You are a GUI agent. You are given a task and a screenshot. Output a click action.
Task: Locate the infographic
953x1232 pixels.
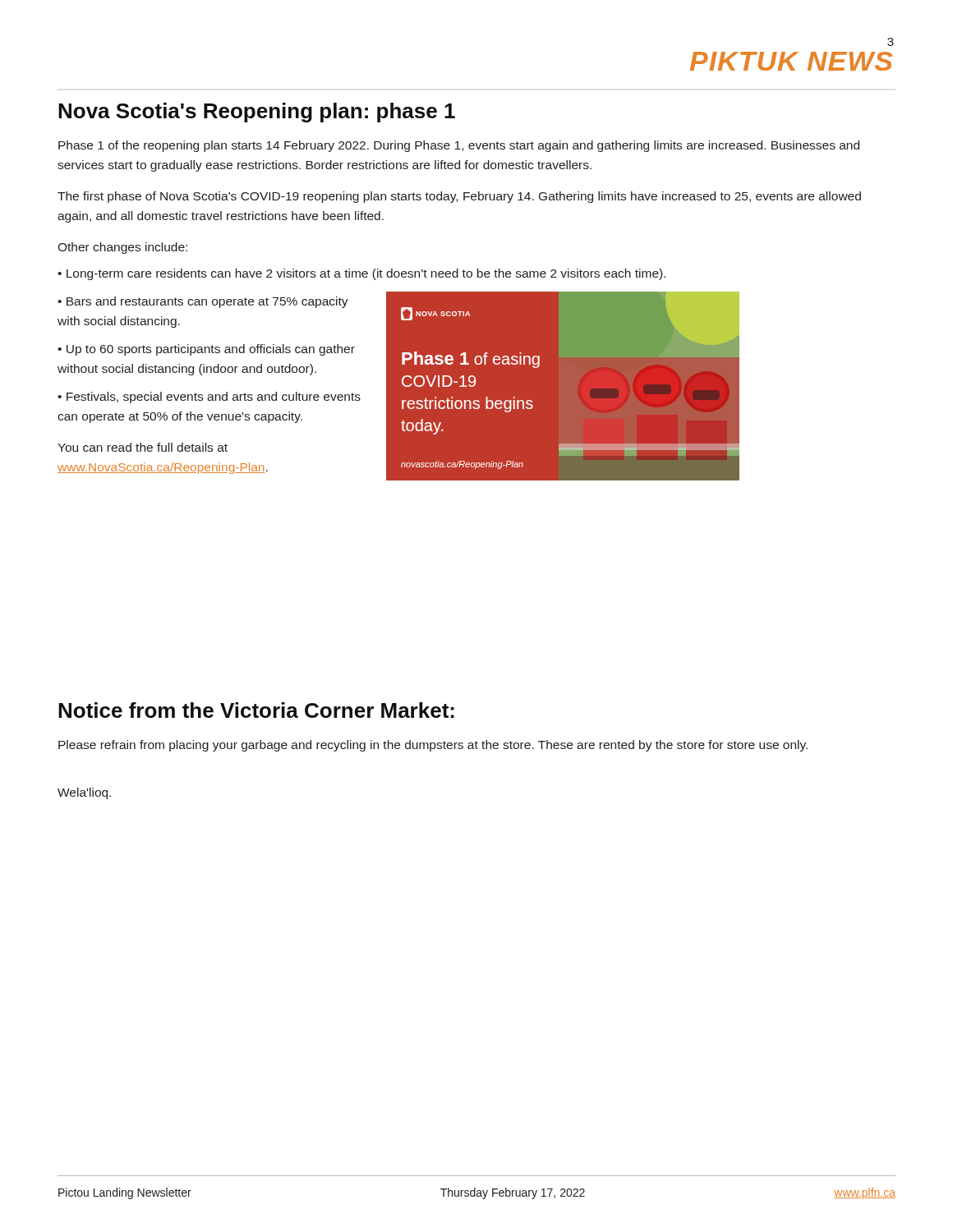563,386
